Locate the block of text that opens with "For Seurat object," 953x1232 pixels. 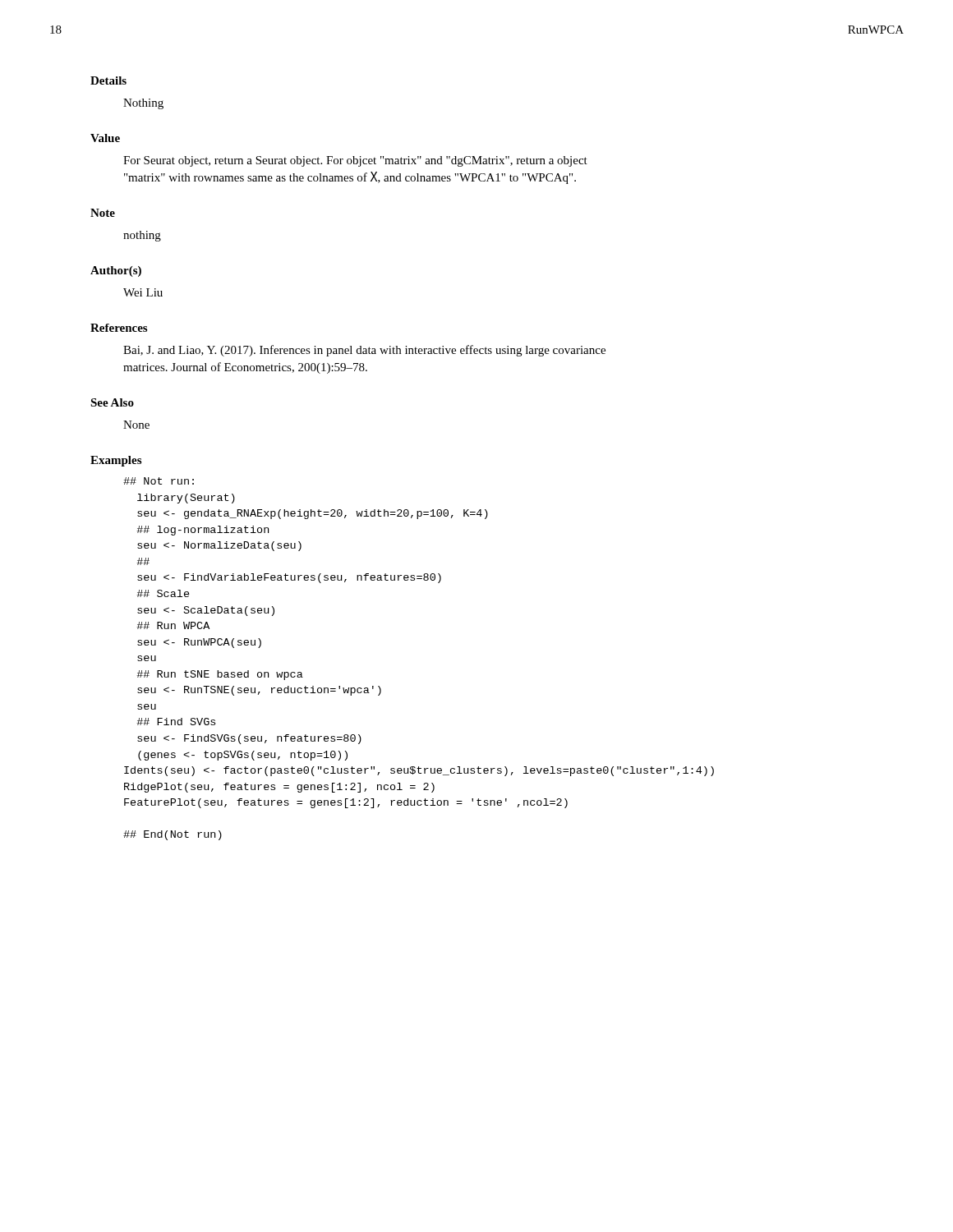pyautogui.click(x=355, y=169)
